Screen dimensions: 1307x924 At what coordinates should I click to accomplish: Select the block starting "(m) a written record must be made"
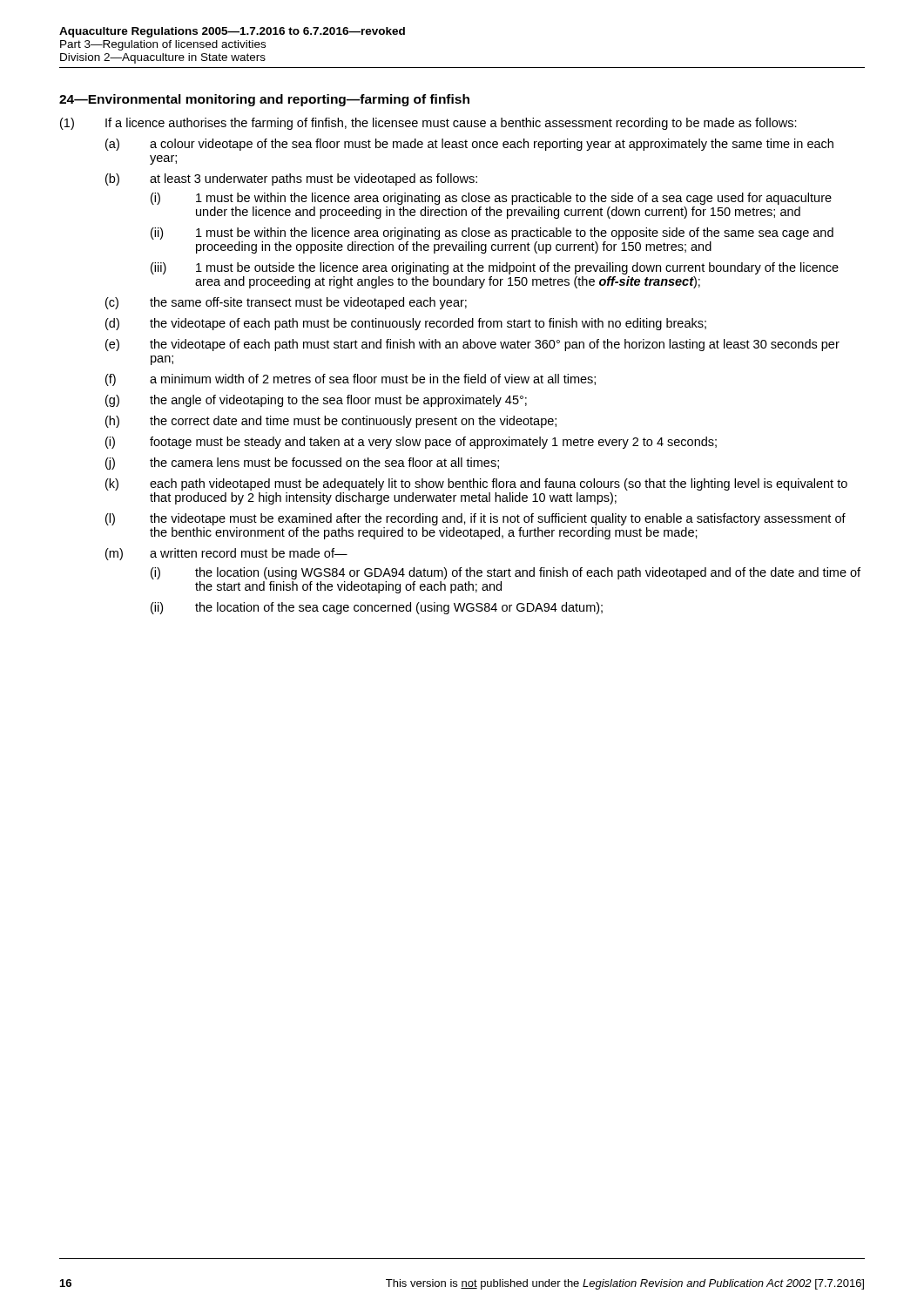[226, 554]
